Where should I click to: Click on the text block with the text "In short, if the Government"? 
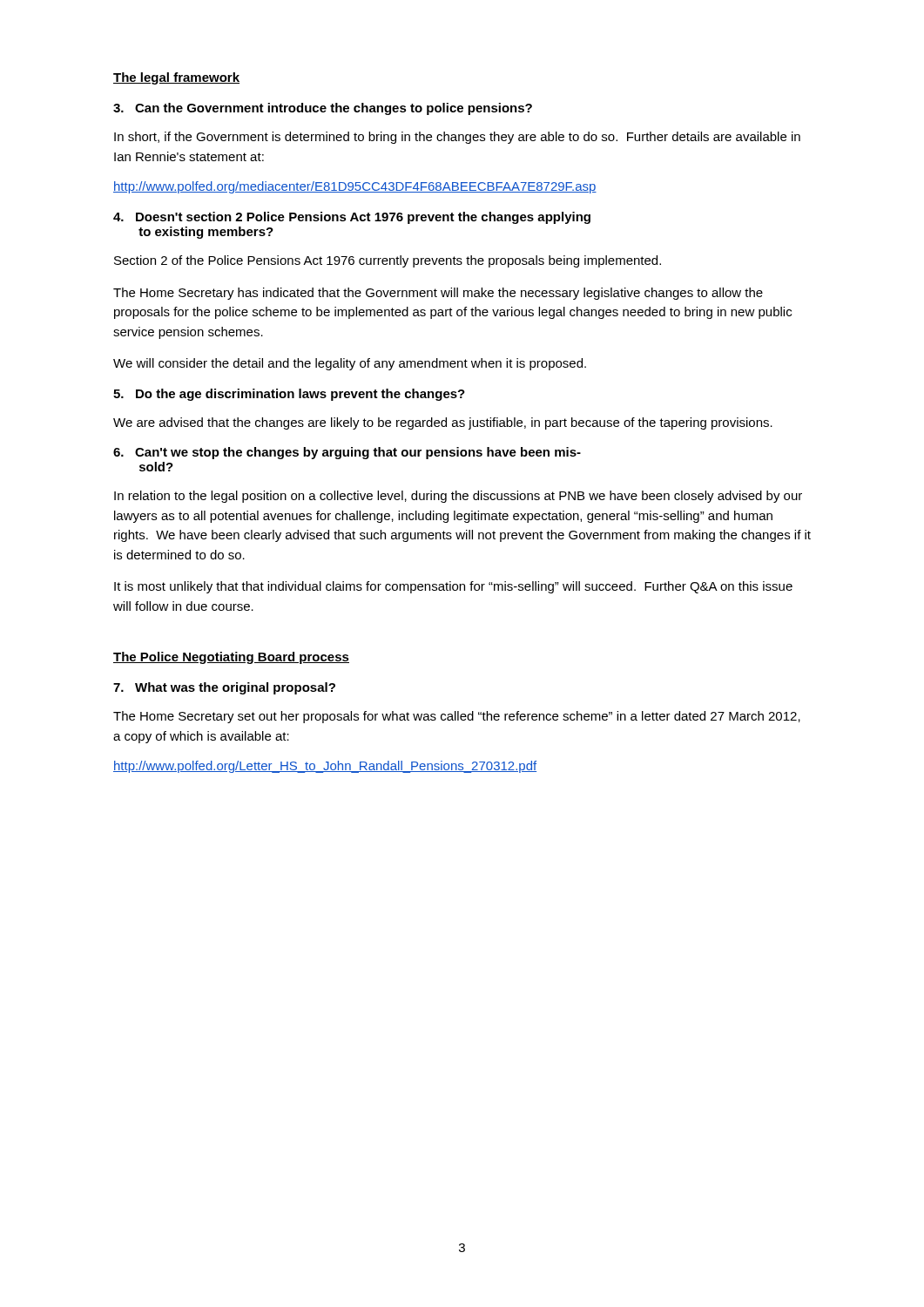point(462,147)
